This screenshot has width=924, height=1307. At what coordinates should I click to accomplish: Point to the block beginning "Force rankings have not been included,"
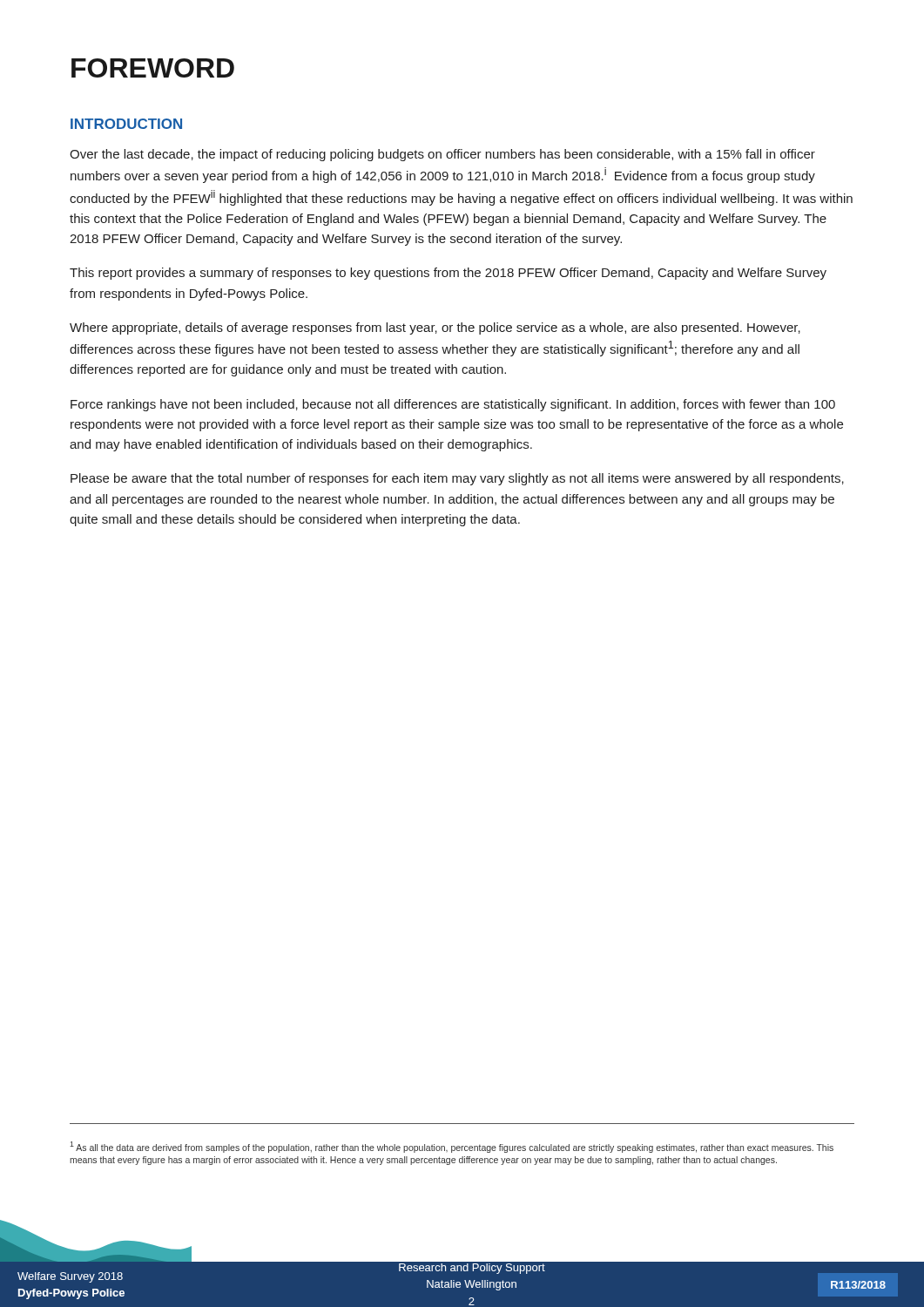[x=462, y=424]
